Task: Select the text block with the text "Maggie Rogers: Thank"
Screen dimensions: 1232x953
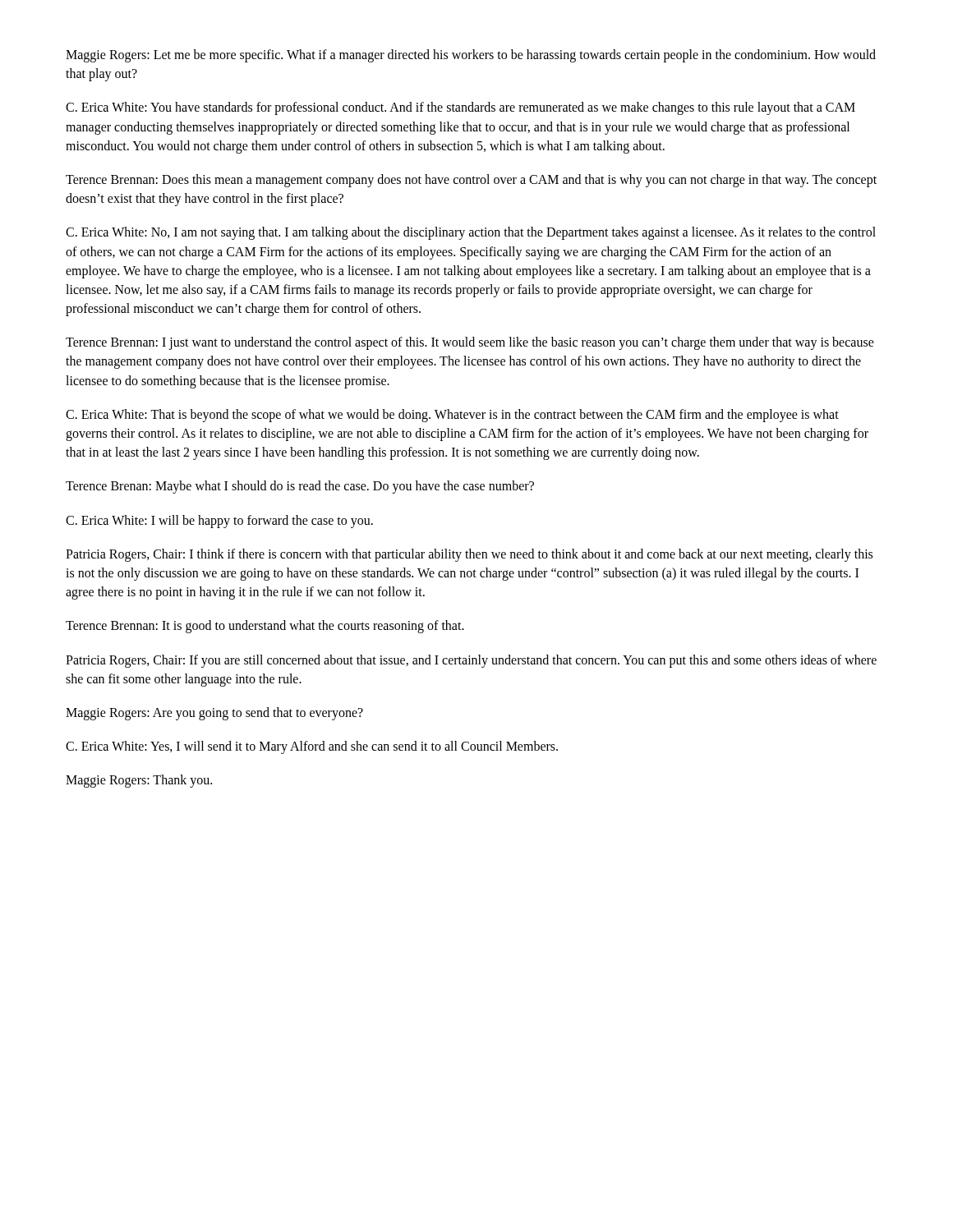Action: coord(139,780)
